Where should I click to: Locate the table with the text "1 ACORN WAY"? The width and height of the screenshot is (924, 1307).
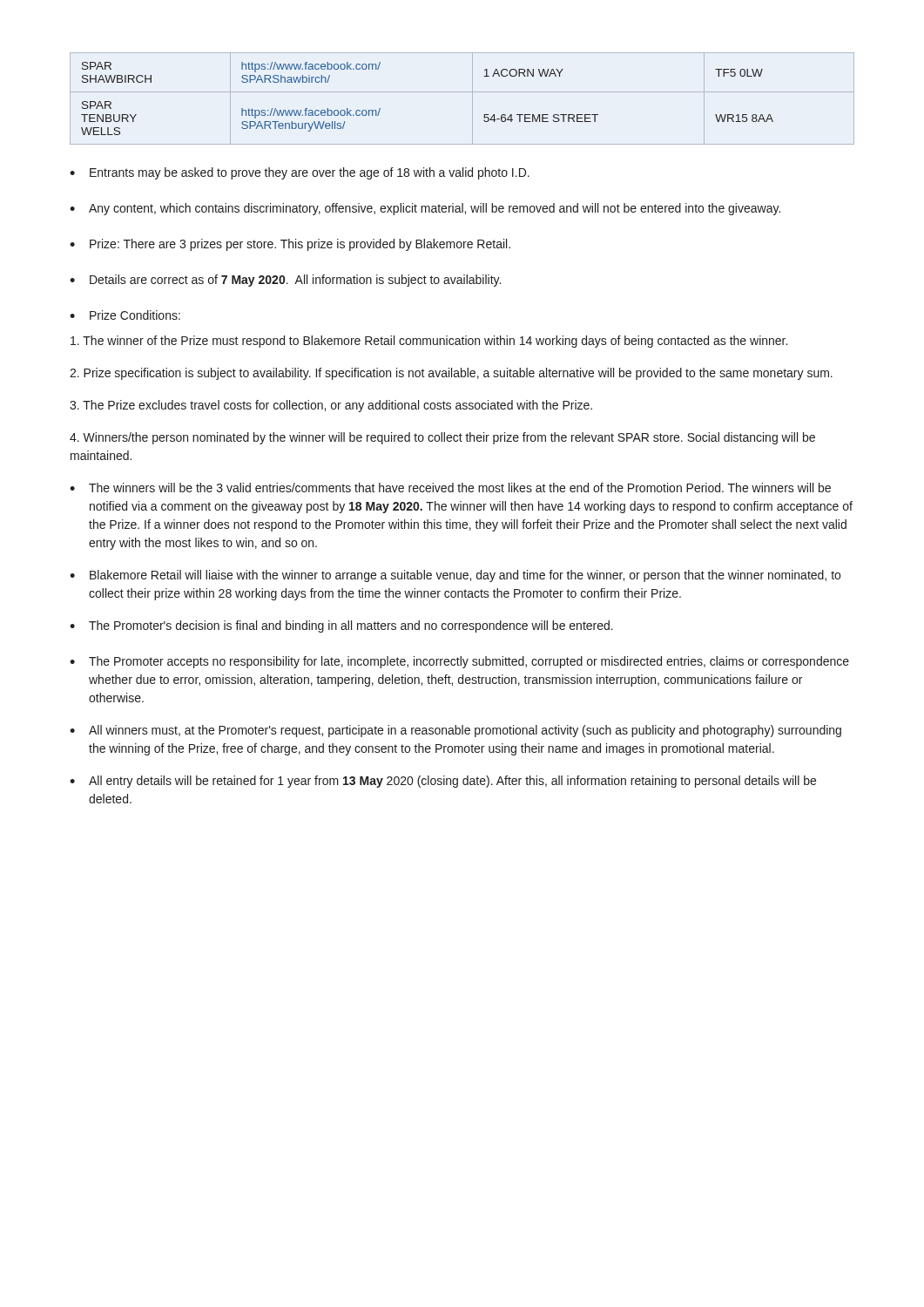[x=462, y=98]
